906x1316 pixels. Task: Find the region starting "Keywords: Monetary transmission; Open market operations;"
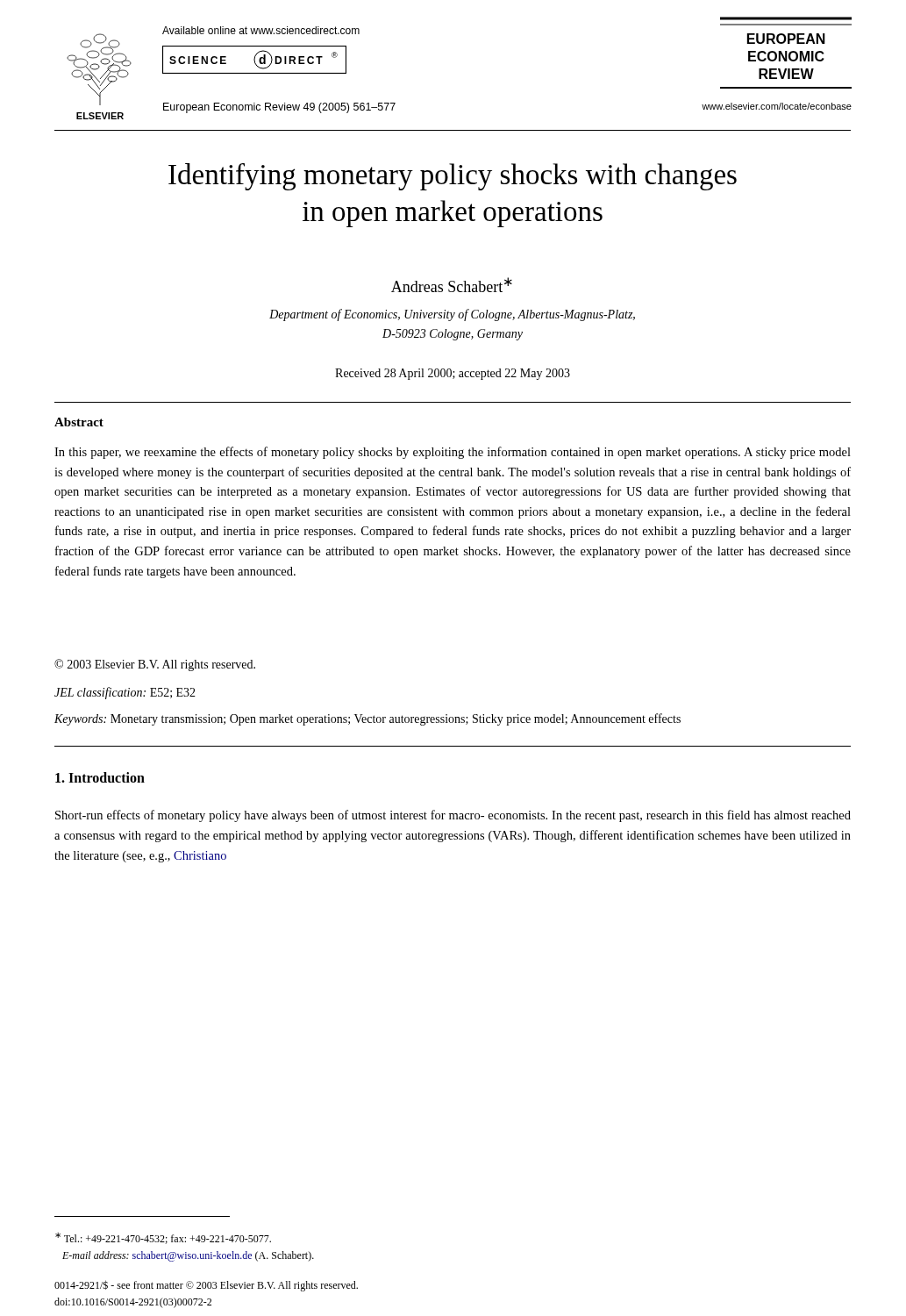tap(368, 719)
